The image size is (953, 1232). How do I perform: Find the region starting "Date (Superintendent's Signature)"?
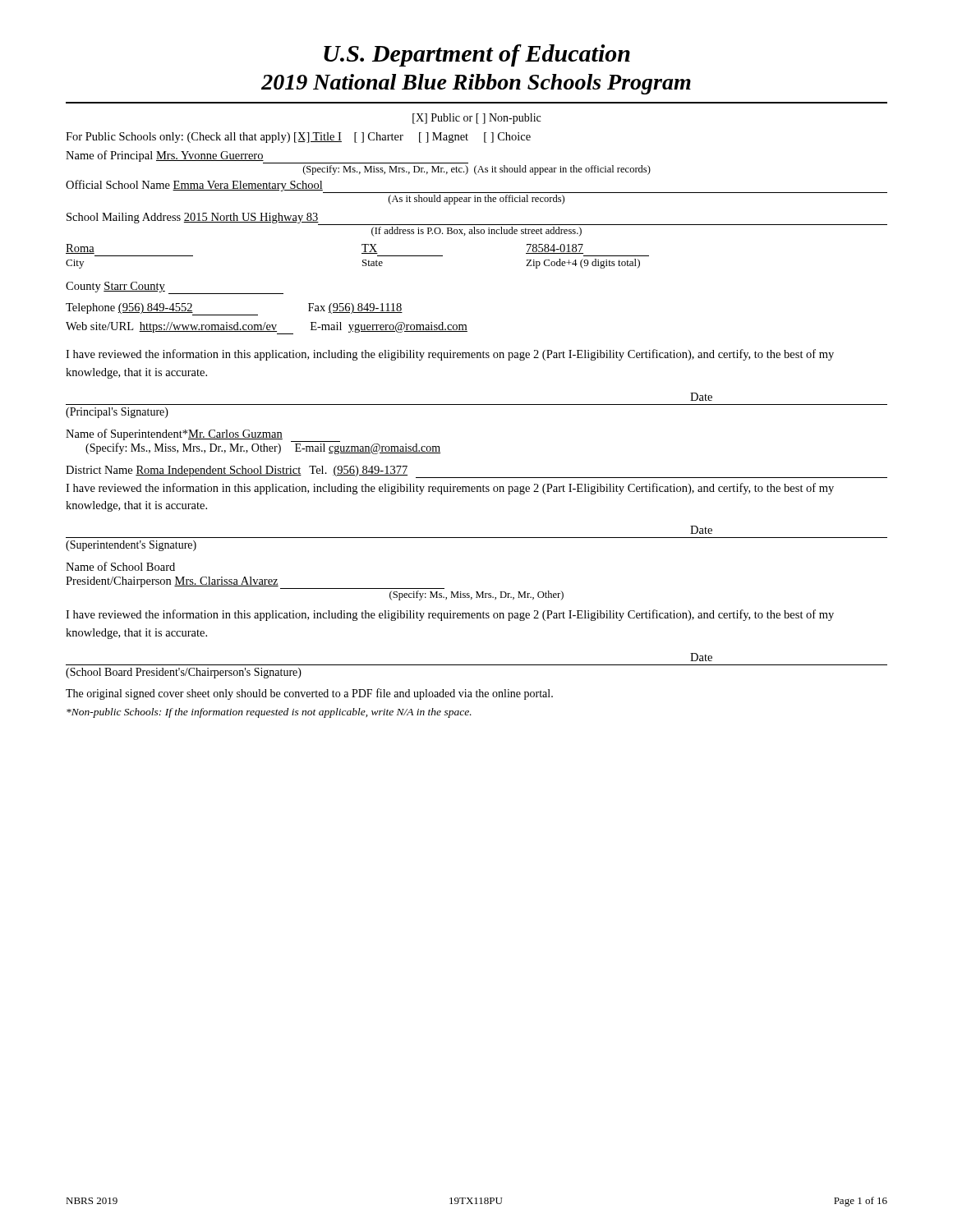point(476,538)
